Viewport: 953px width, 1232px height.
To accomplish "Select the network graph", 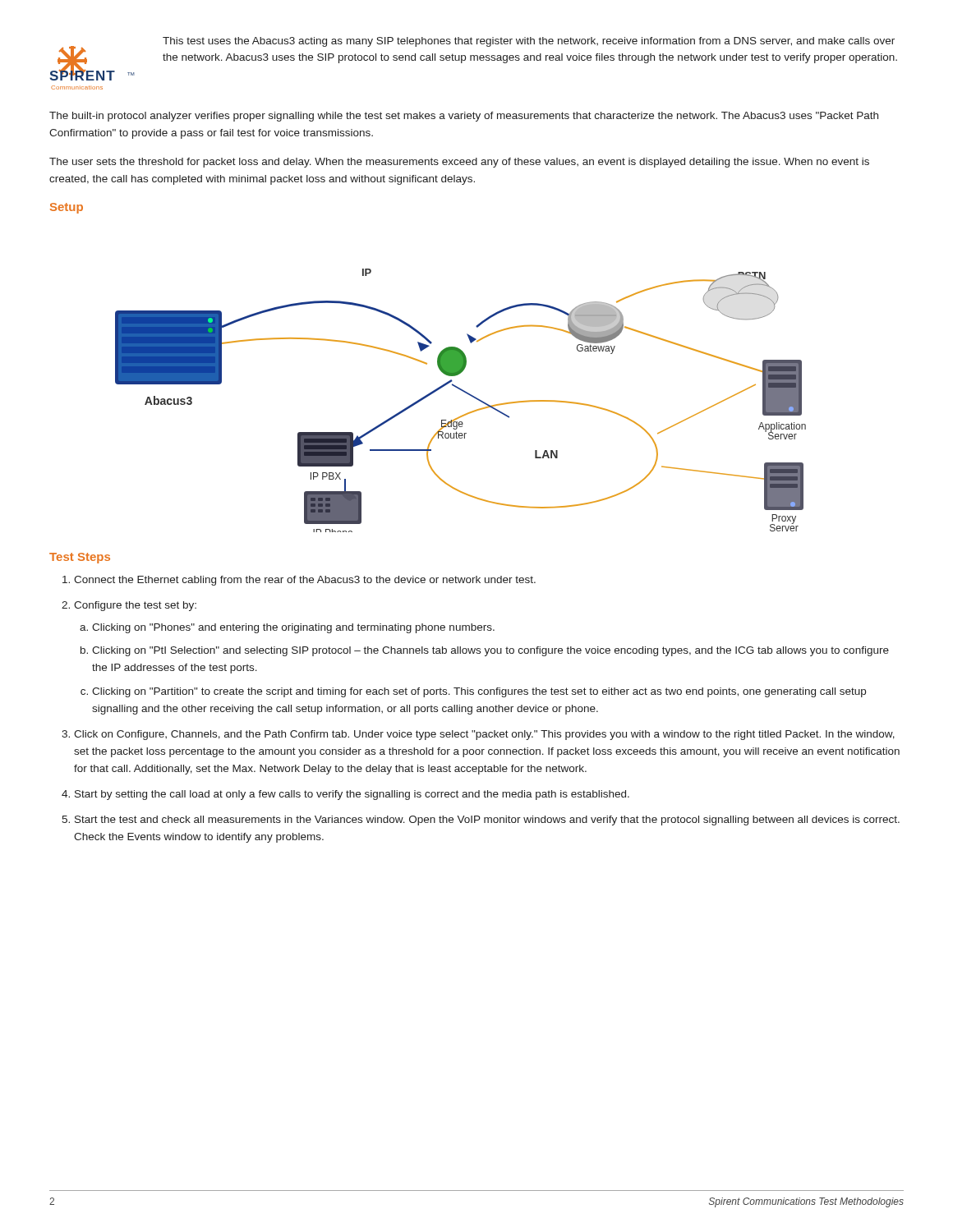I will point(476,377).
